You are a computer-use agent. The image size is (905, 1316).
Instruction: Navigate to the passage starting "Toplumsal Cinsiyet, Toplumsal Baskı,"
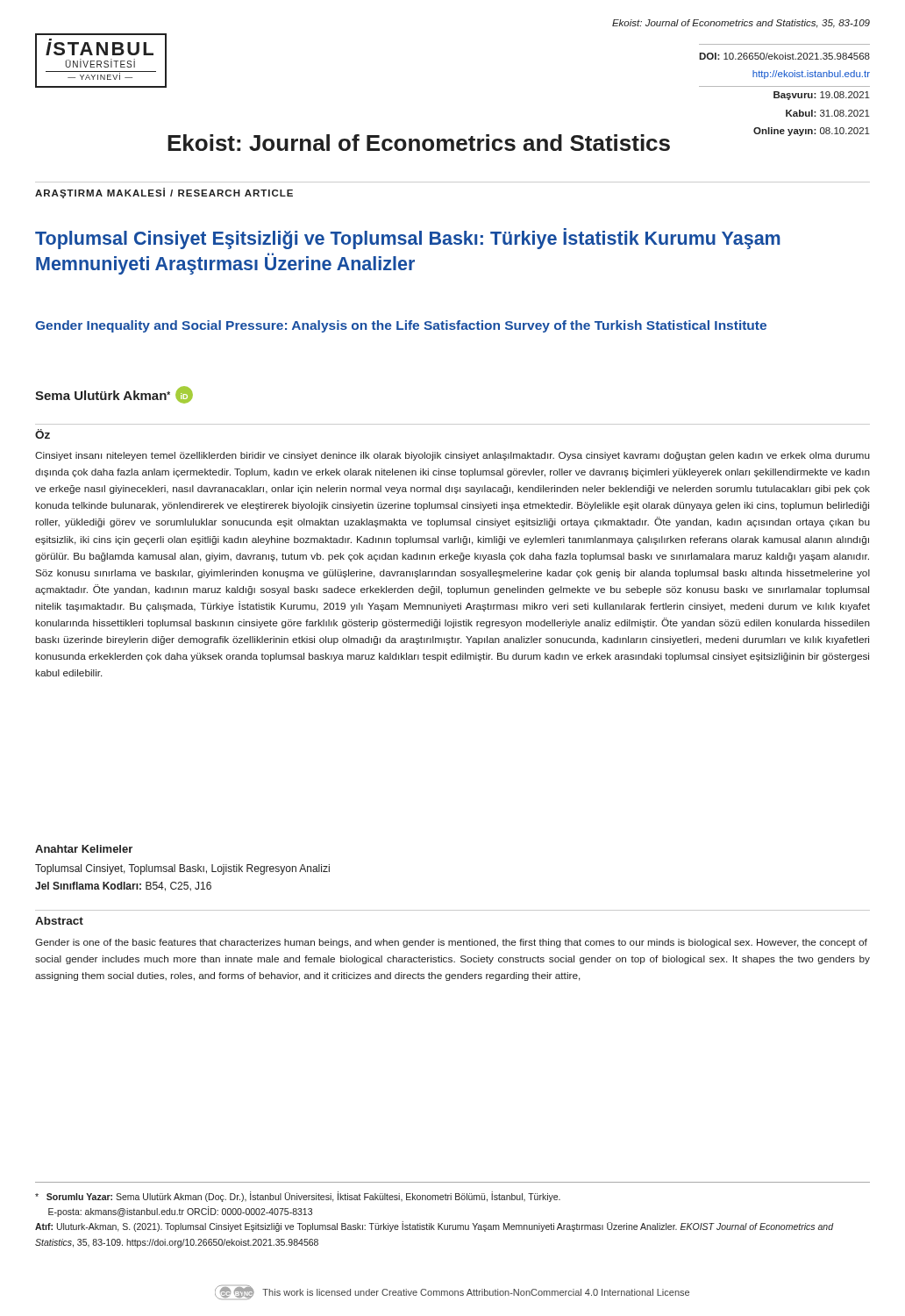pyautogui.click(x=183, y=878)
